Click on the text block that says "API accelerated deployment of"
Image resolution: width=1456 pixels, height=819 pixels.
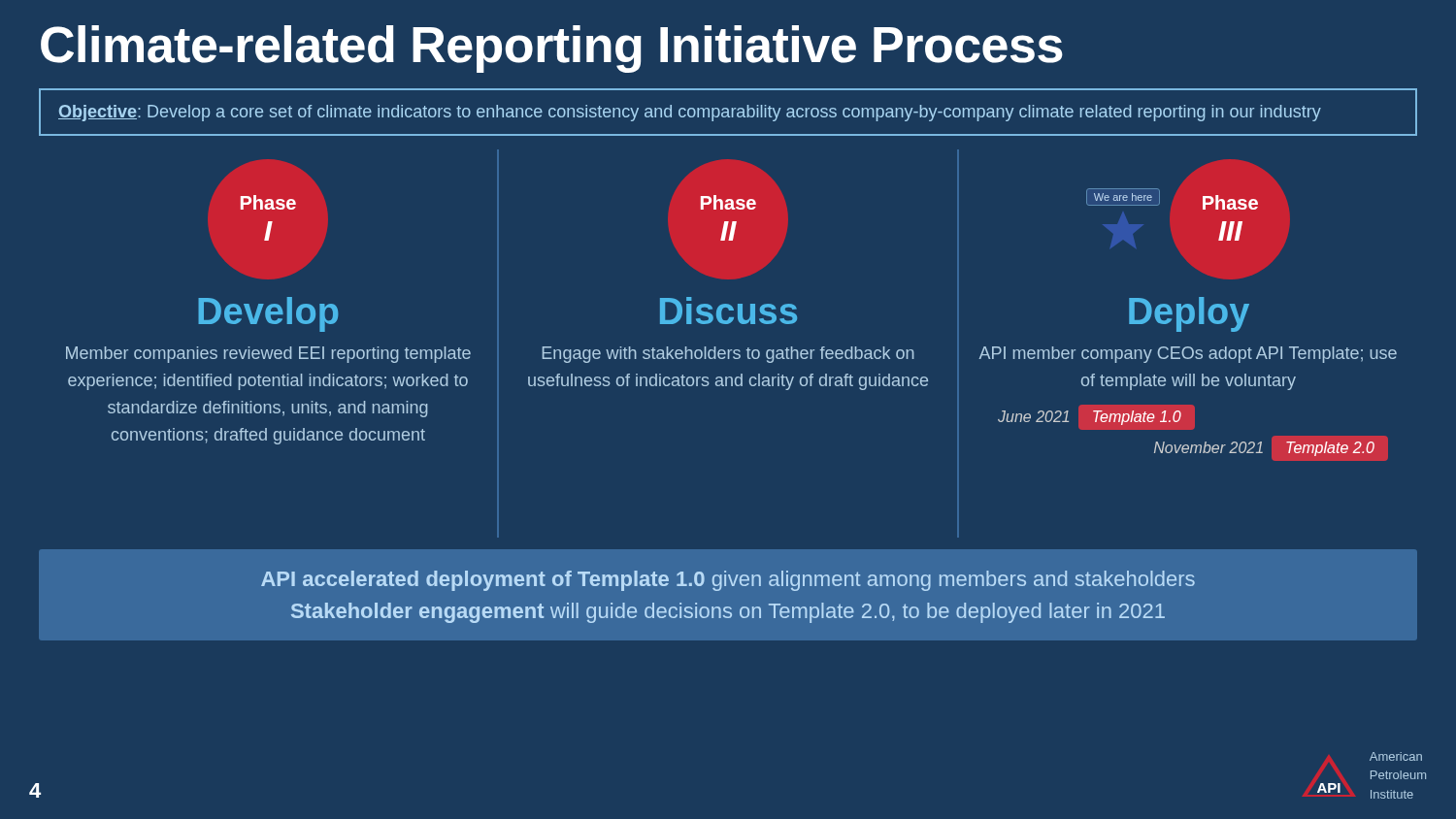(728, 595)
